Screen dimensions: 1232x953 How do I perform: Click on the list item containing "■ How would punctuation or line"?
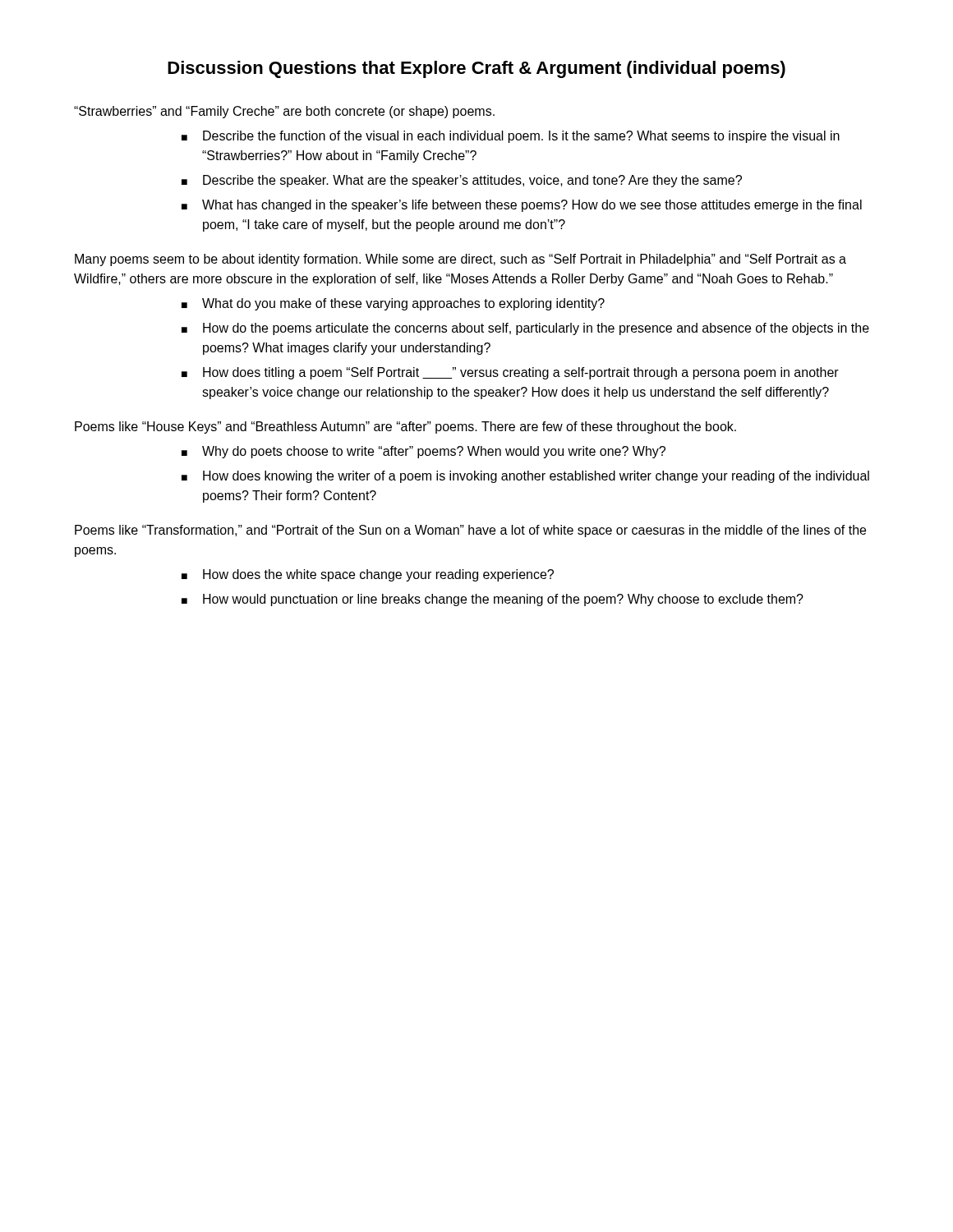tap(530, 600)
